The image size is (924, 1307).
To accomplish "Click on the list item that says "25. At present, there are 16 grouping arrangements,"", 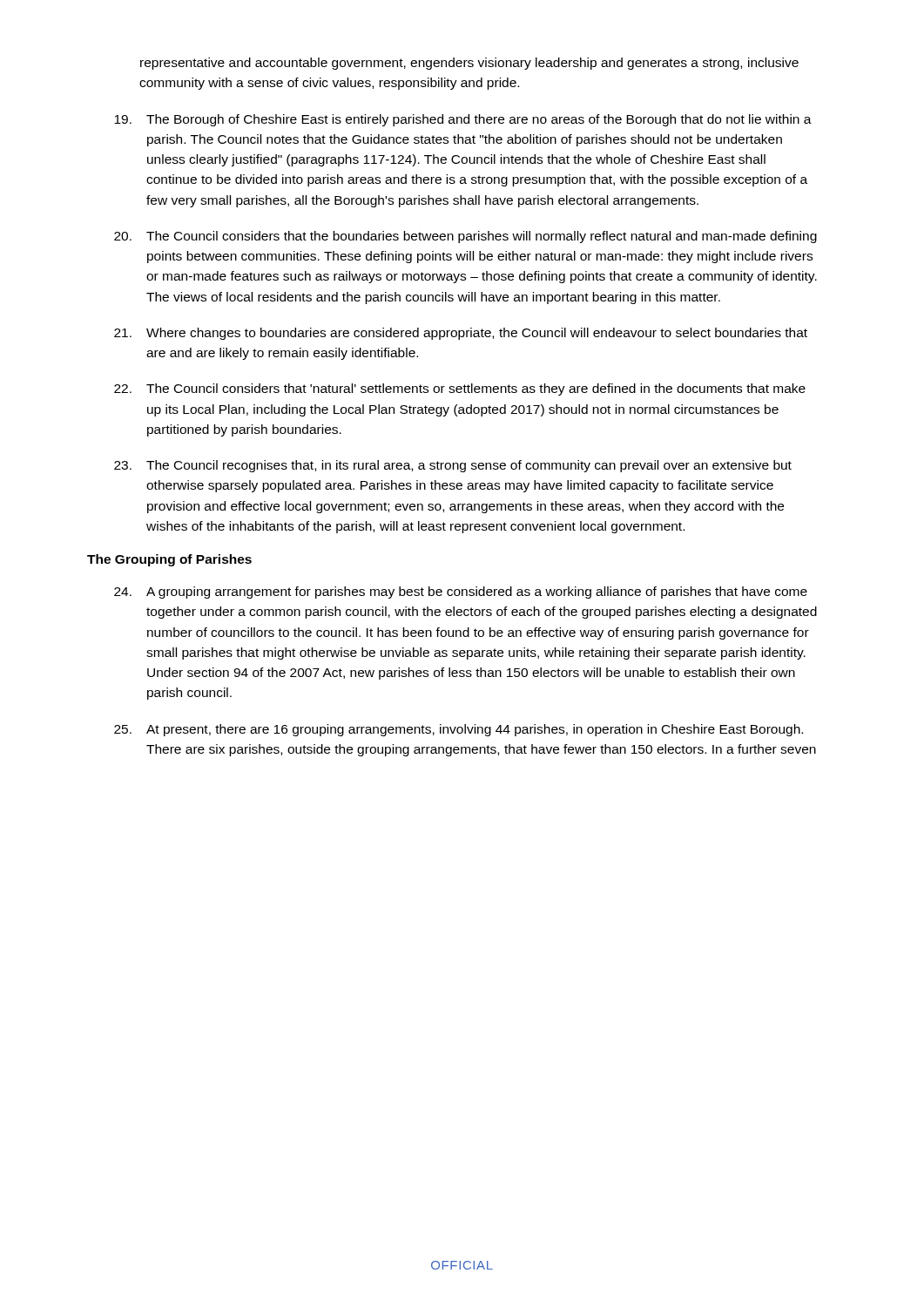I will point(453,739).
